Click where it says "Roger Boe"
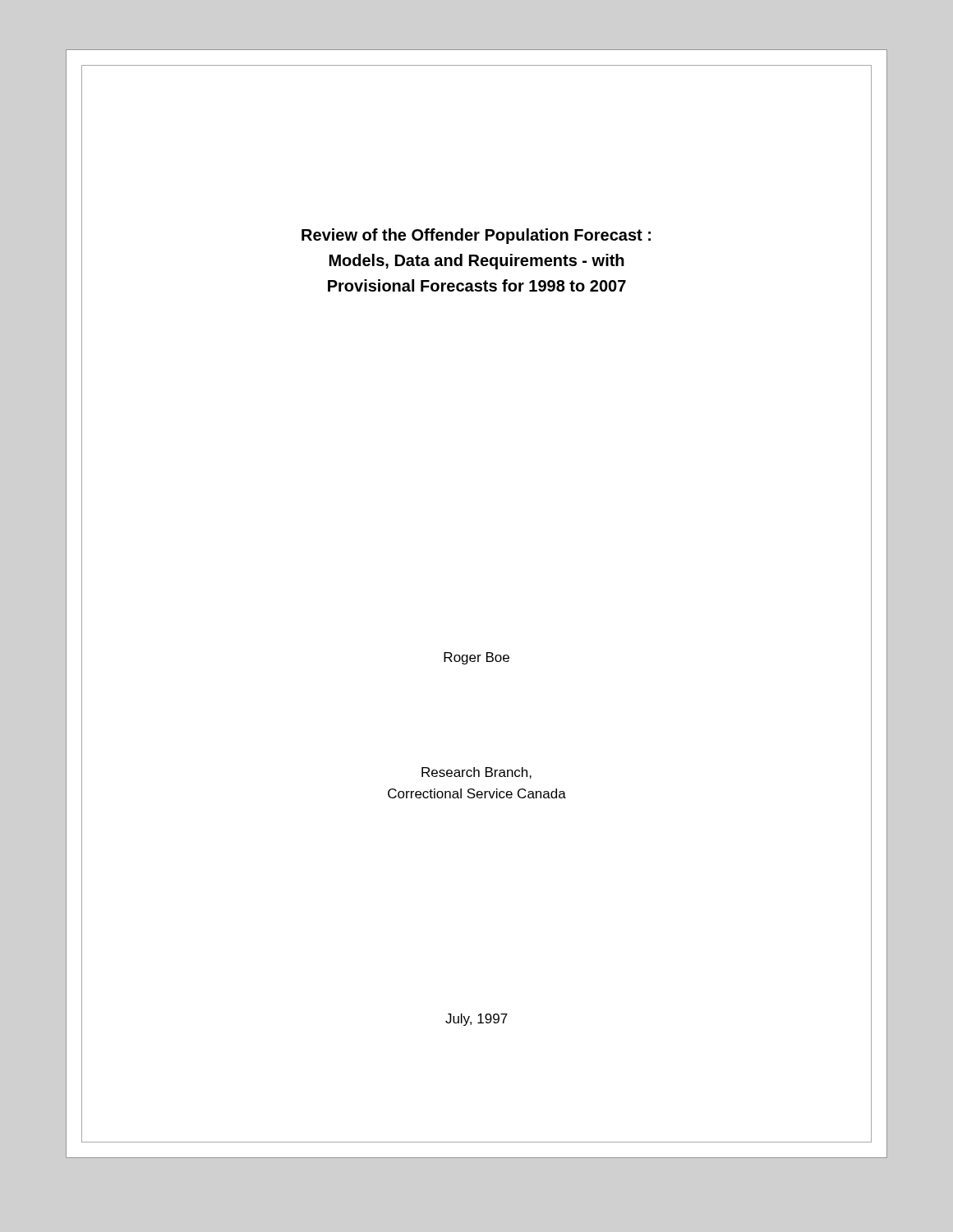 [476, 658]
